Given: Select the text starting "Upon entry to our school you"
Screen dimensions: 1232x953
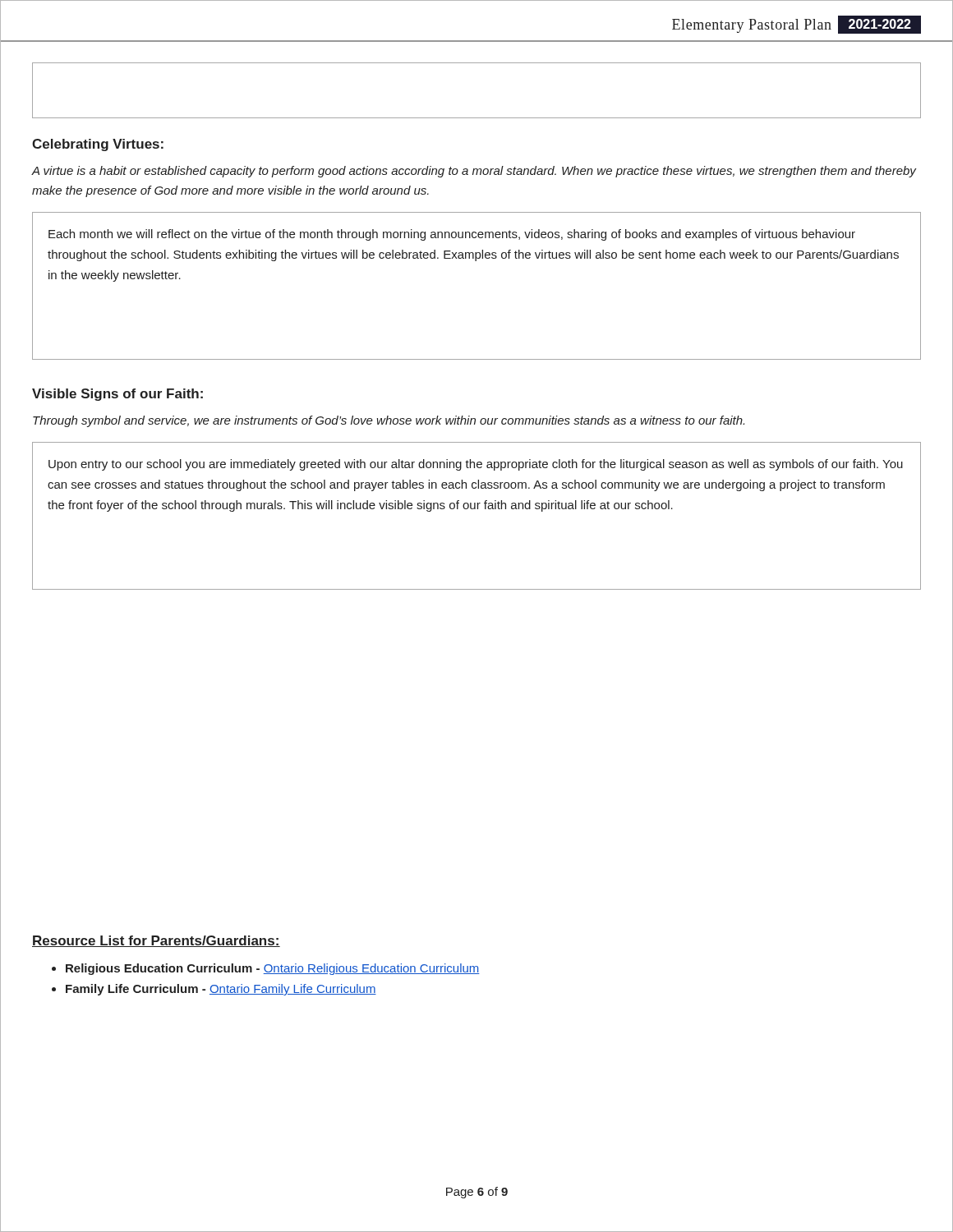Looking at the screenshot, I should pos(475,484).
